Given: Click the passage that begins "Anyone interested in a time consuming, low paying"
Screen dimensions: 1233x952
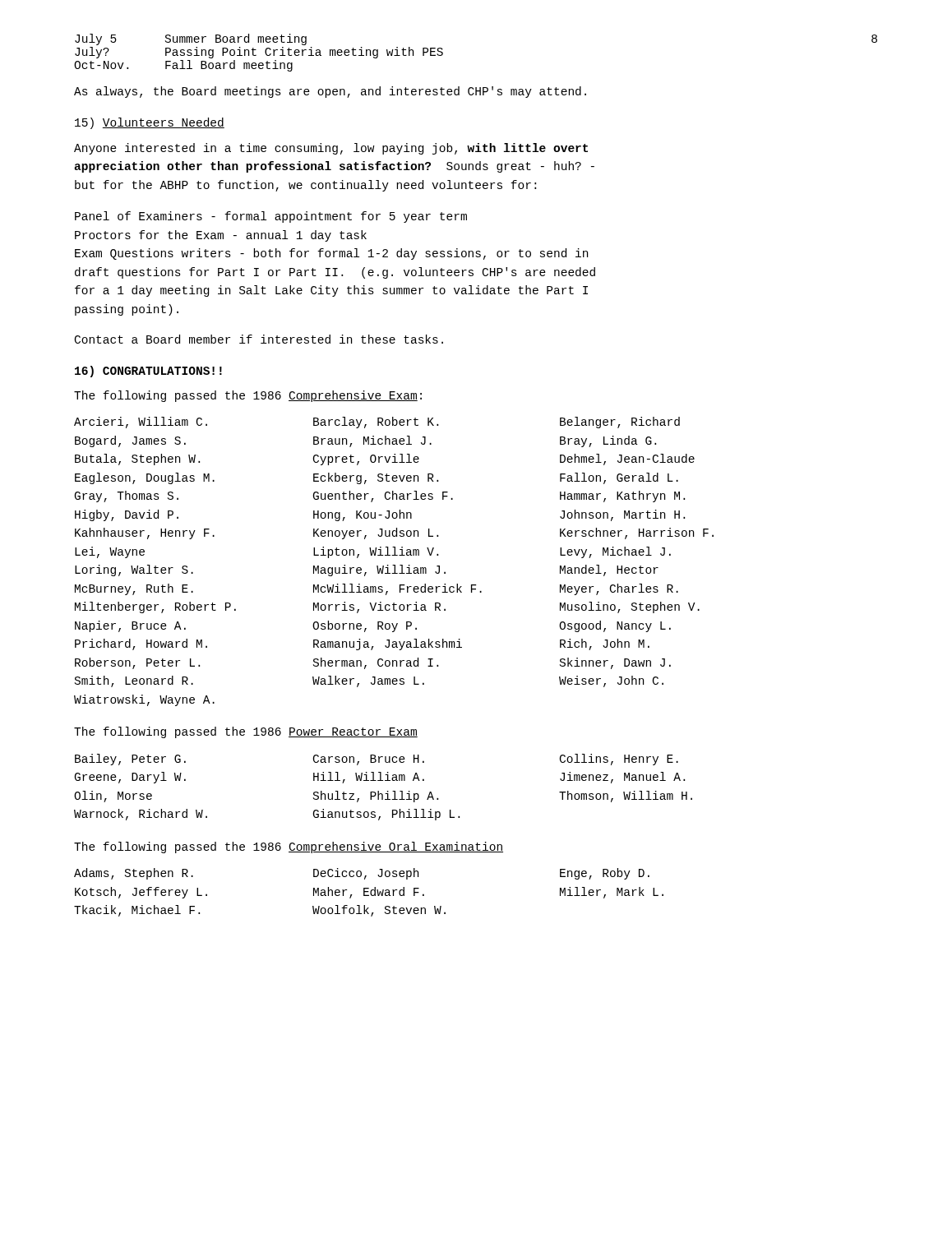Looking at the screenshot, I should (x=335, y=167).
